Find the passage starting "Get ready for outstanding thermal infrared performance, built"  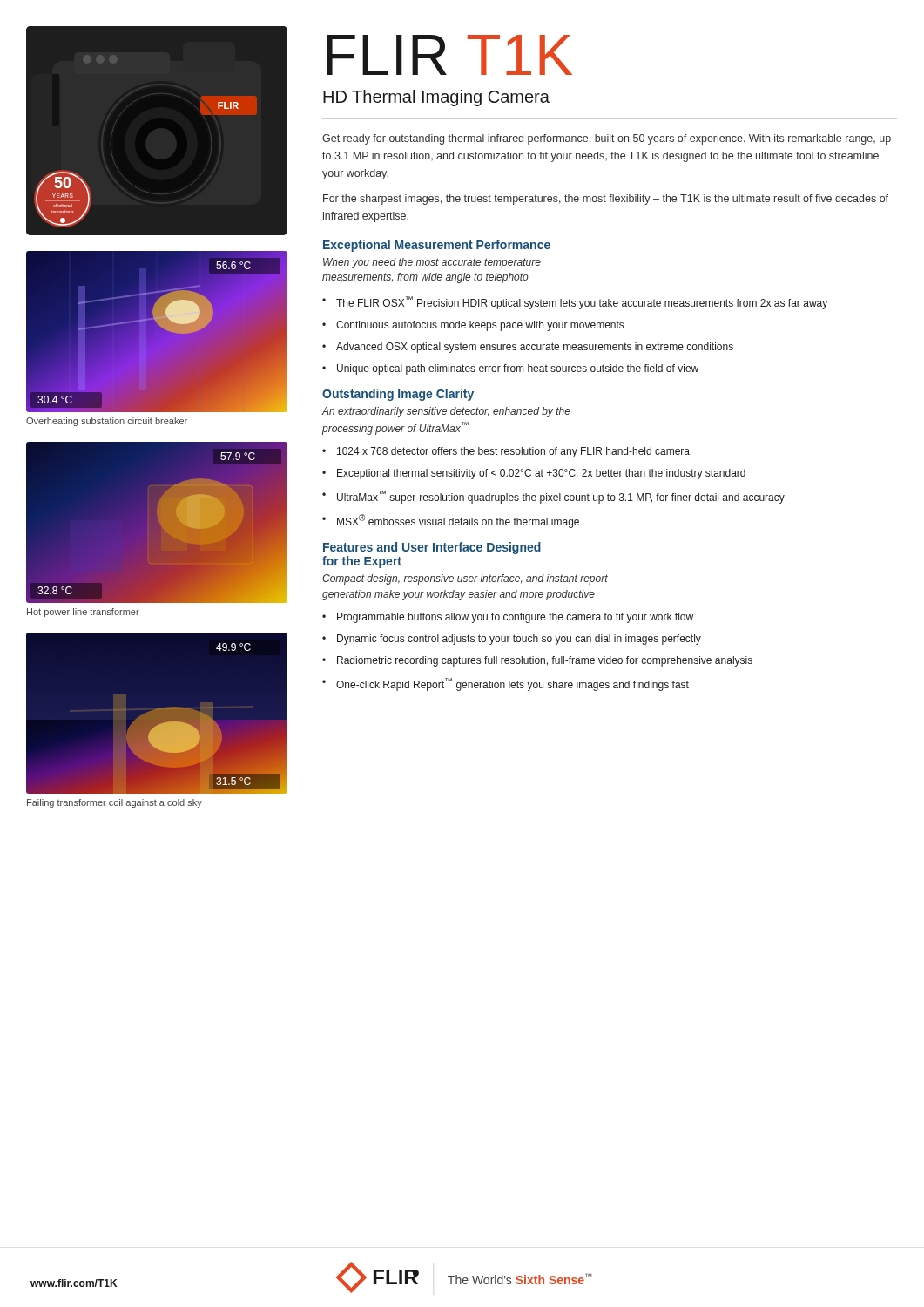[607, 156]
